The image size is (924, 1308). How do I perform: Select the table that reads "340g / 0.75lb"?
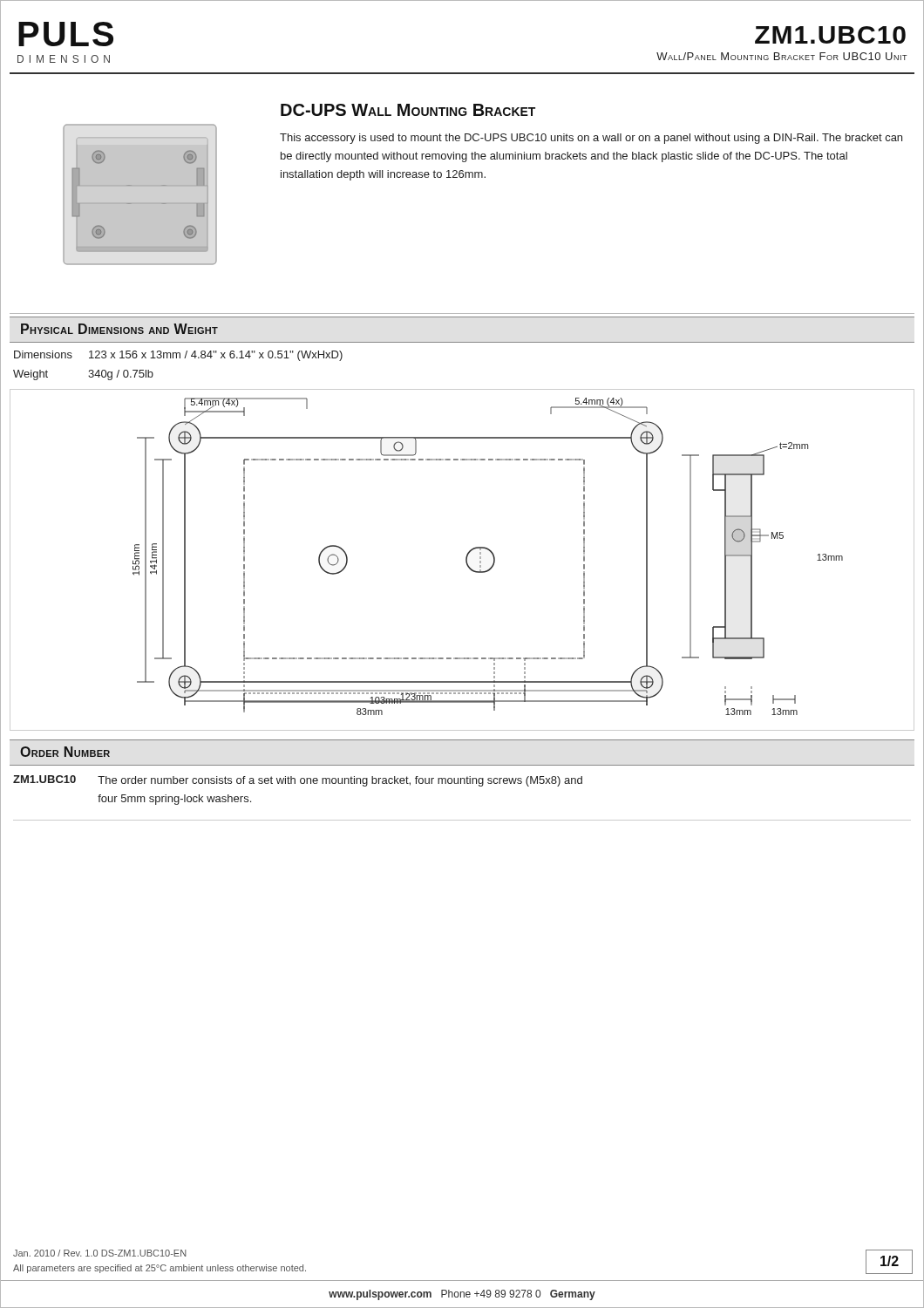(x=462, y=365)
